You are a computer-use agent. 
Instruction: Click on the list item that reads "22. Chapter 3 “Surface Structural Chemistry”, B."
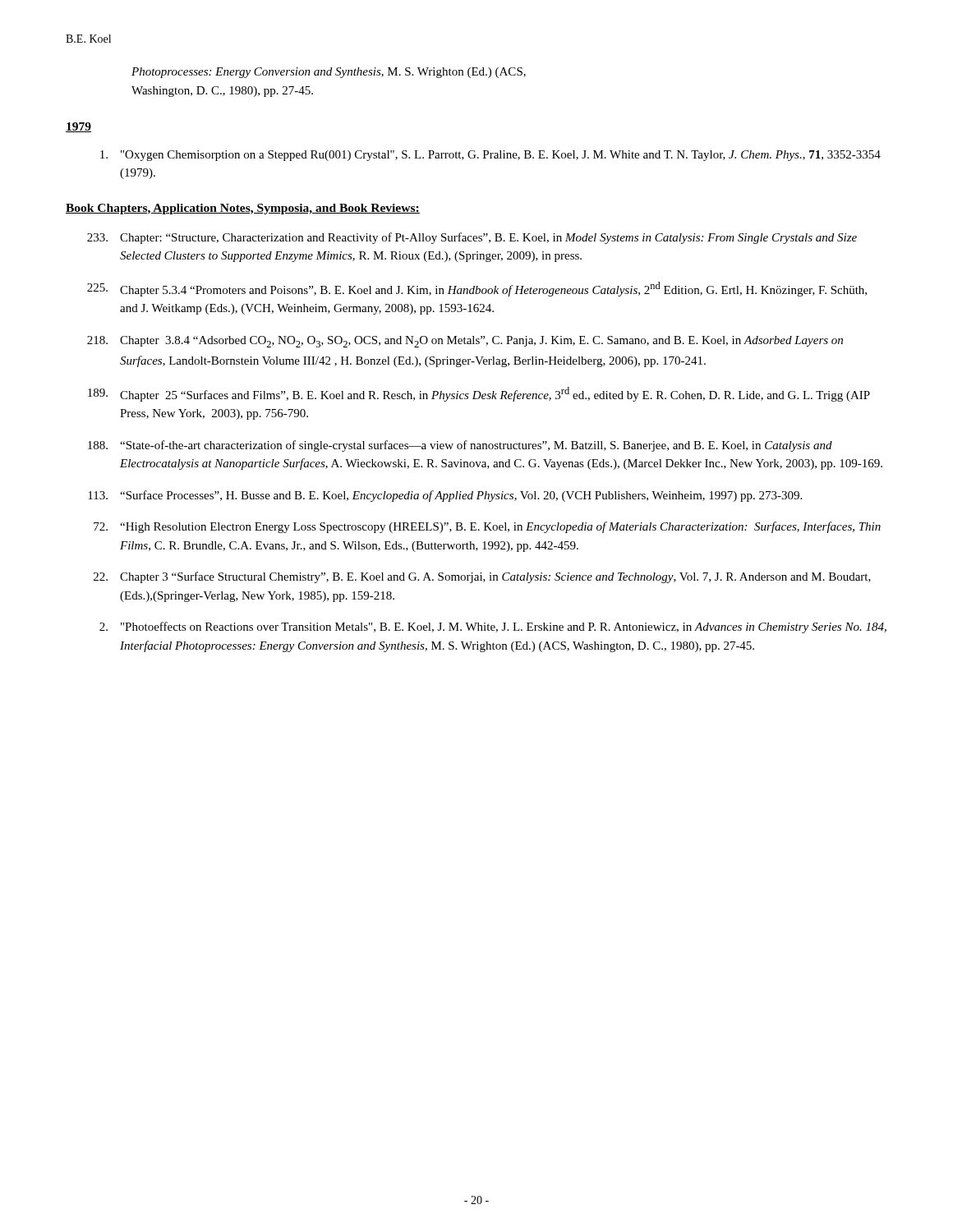tap(476, 586)
